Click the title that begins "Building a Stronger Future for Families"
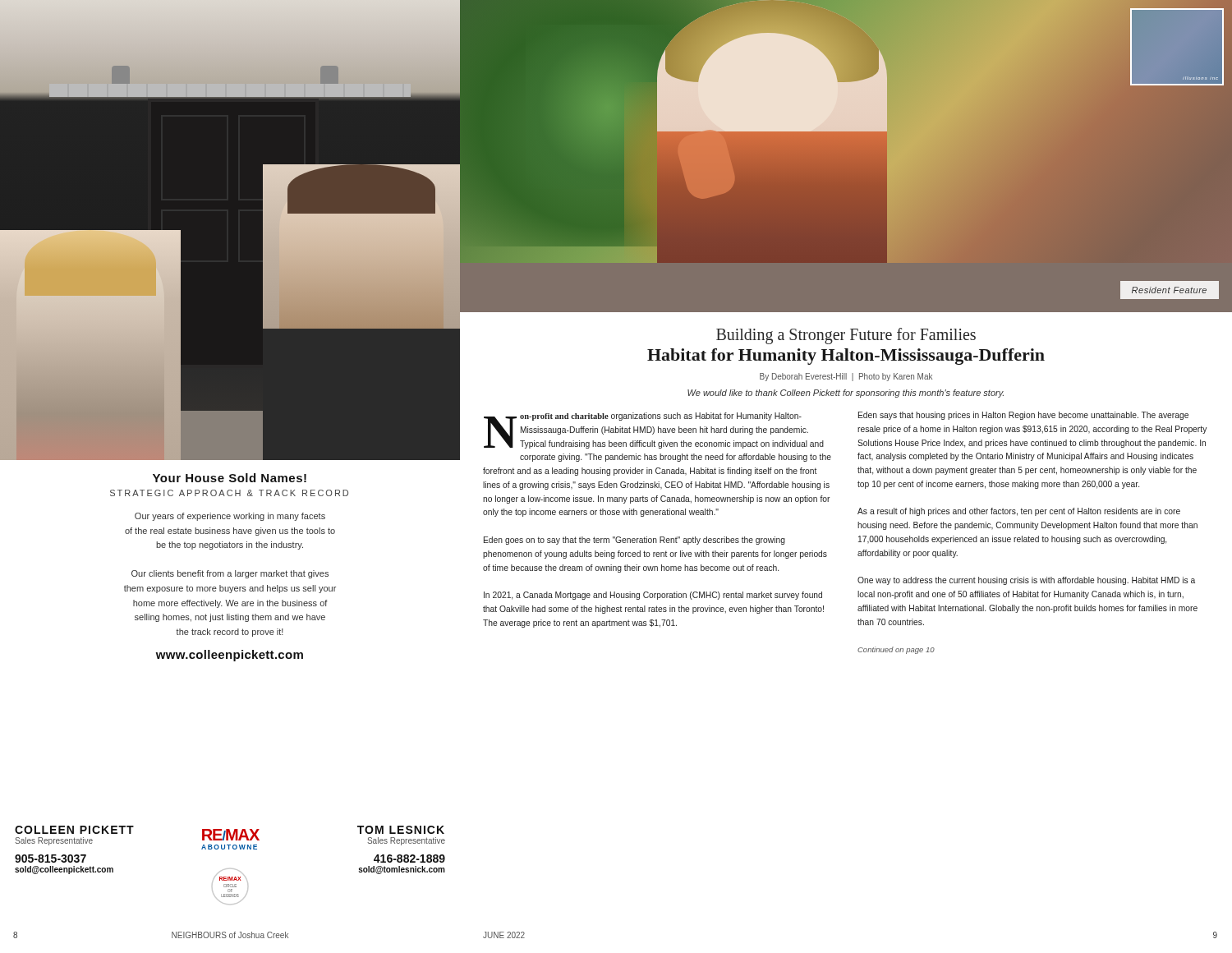This screenshot has height=953, width=1232. [x=846, y=345]
